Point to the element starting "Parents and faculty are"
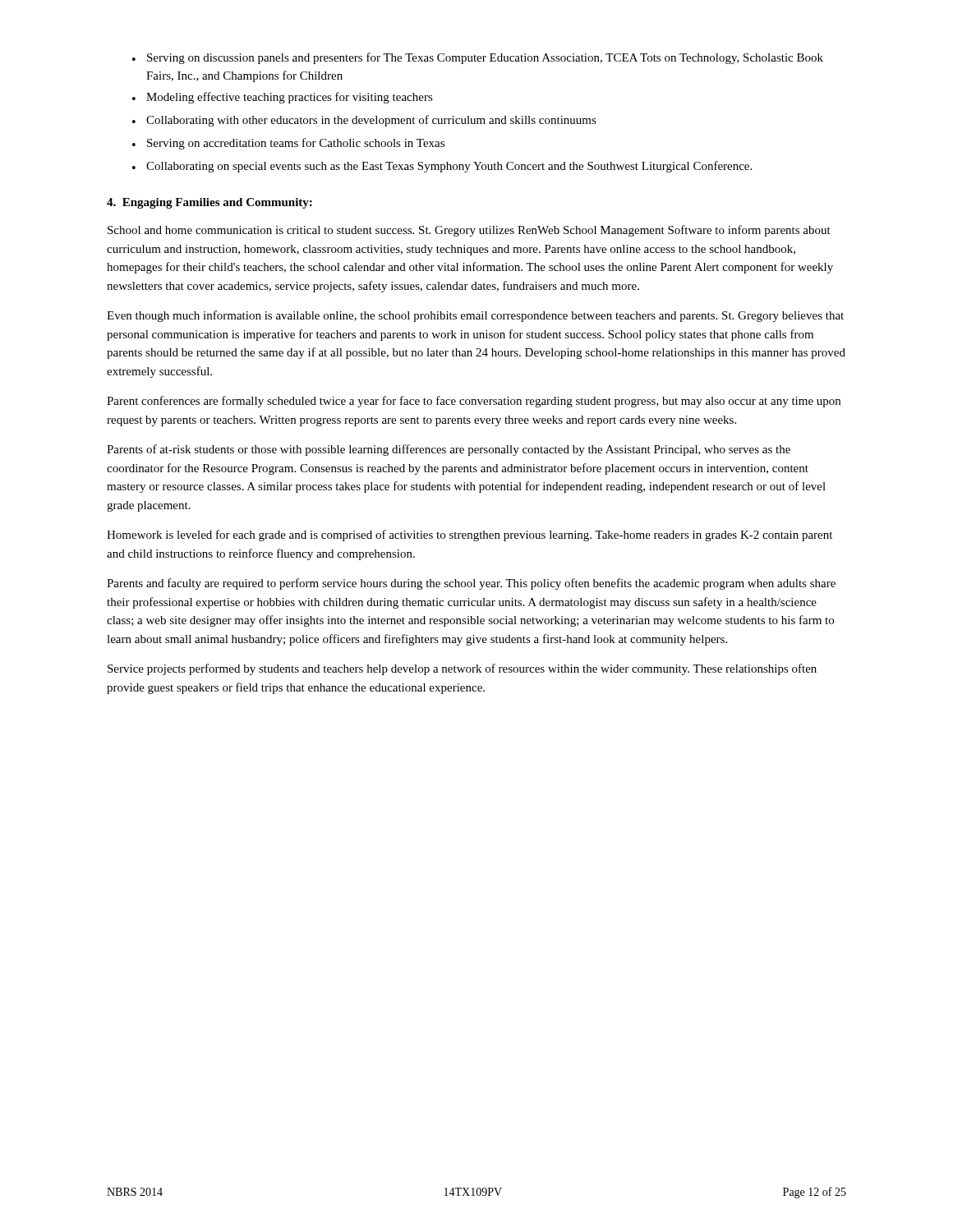 (471, 611)
